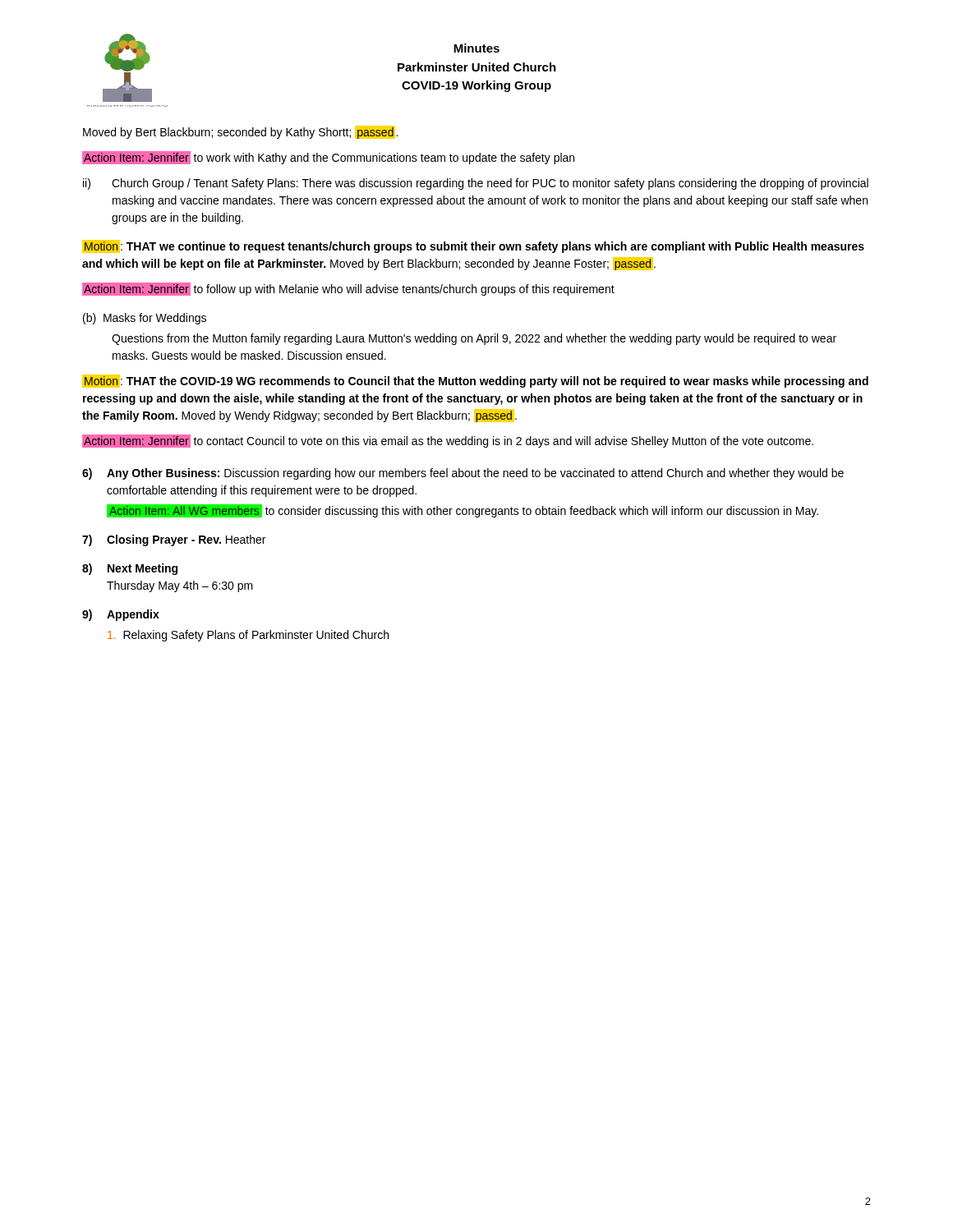Select the logo
953x1232 pixels.
(x=131, y=71)
